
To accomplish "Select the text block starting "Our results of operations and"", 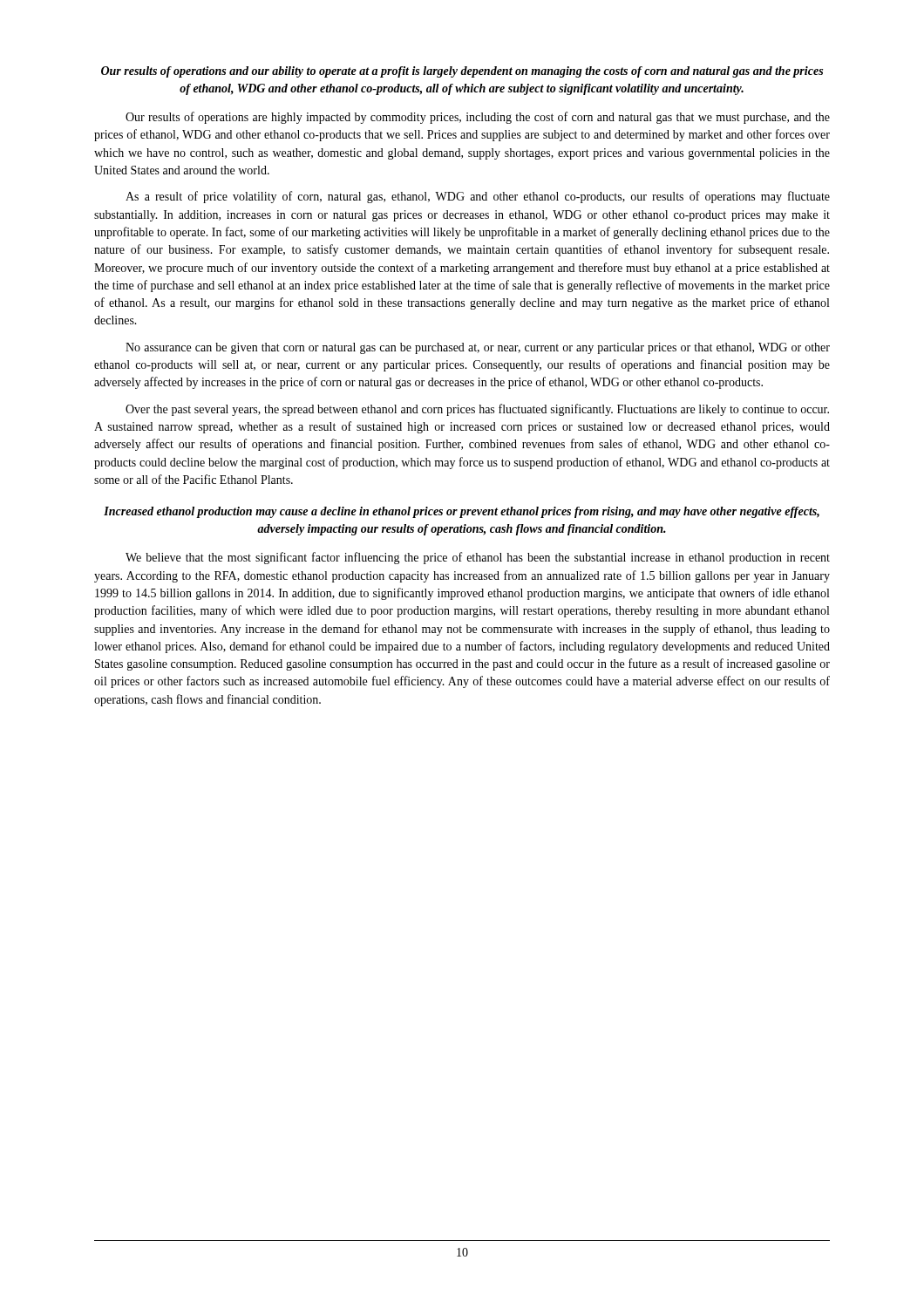I will [x=462, y=80].
